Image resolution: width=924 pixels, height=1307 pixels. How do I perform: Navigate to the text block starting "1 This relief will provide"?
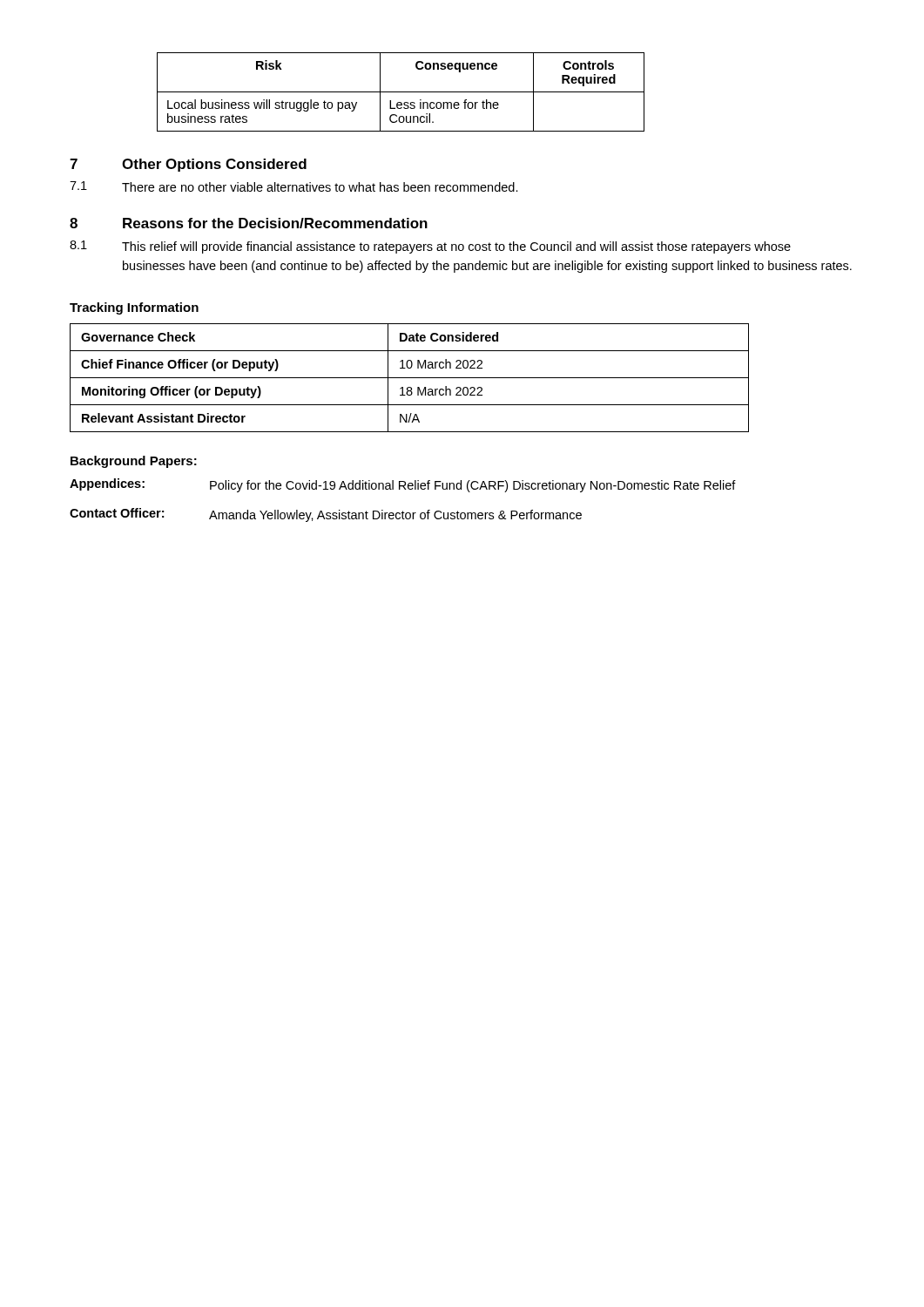[462, 257]
